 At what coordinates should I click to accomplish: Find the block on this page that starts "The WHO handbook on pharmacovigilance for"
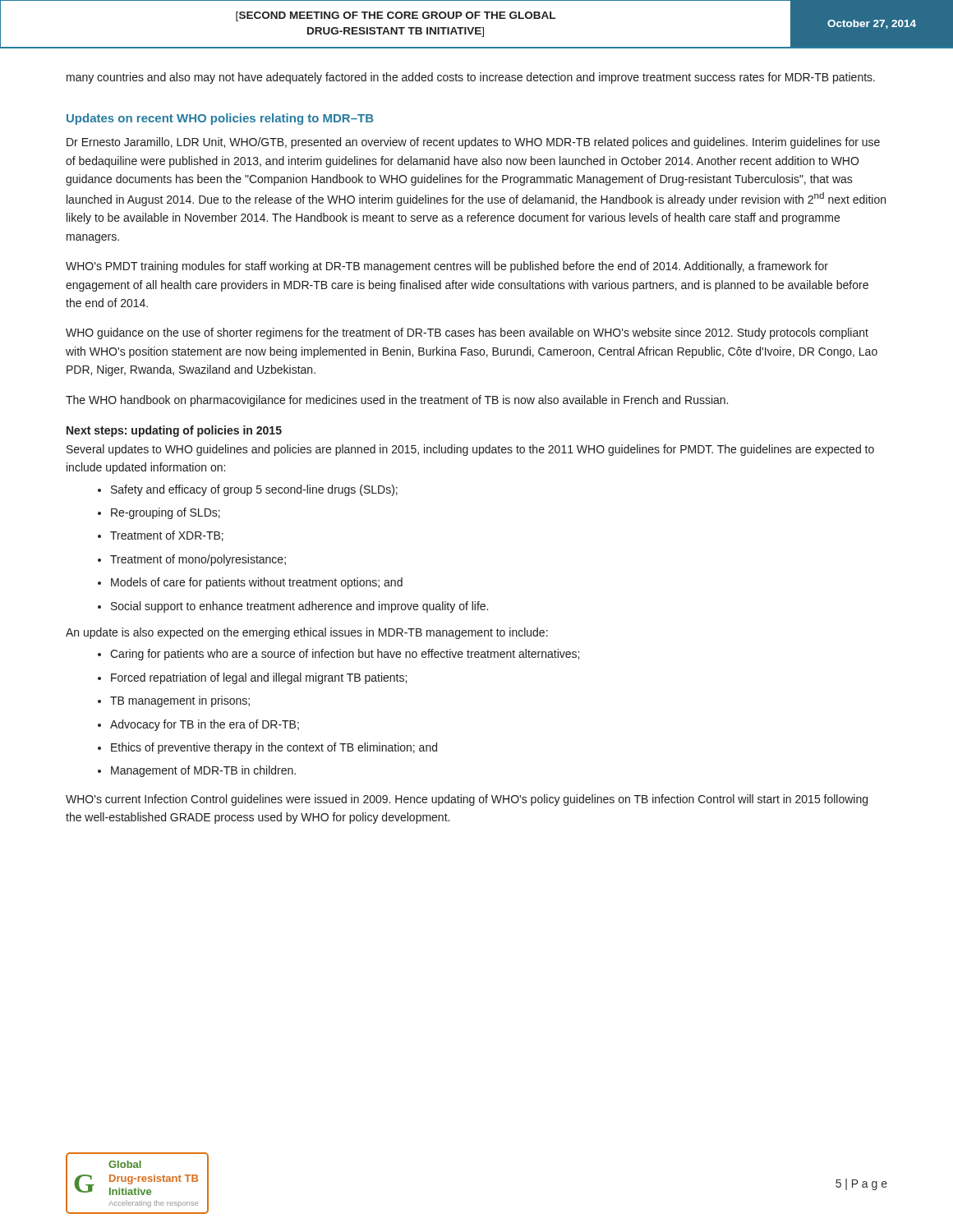[397, 400]
